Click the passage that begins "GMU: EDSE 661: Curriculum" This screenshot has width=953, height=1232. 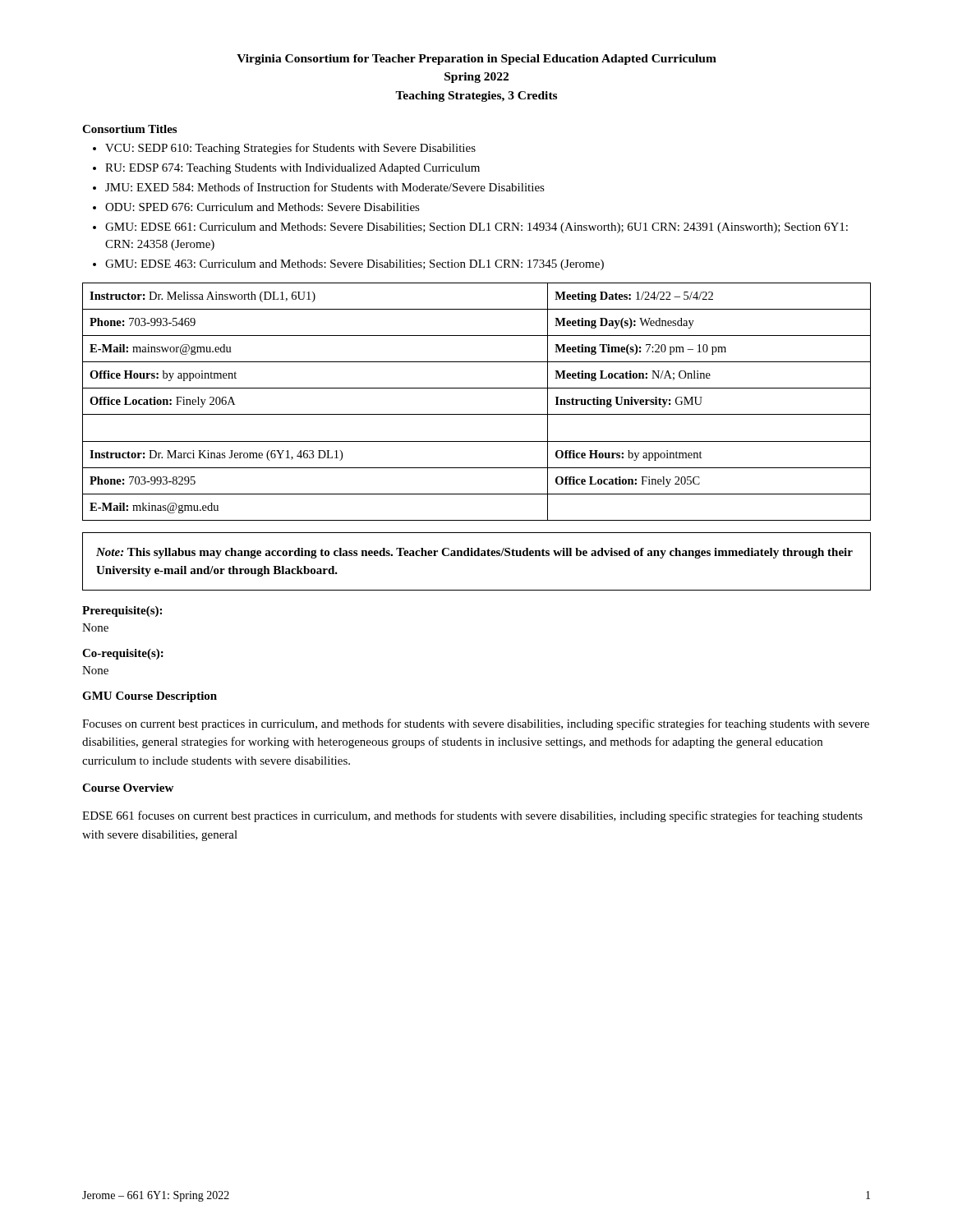[477, 236]
